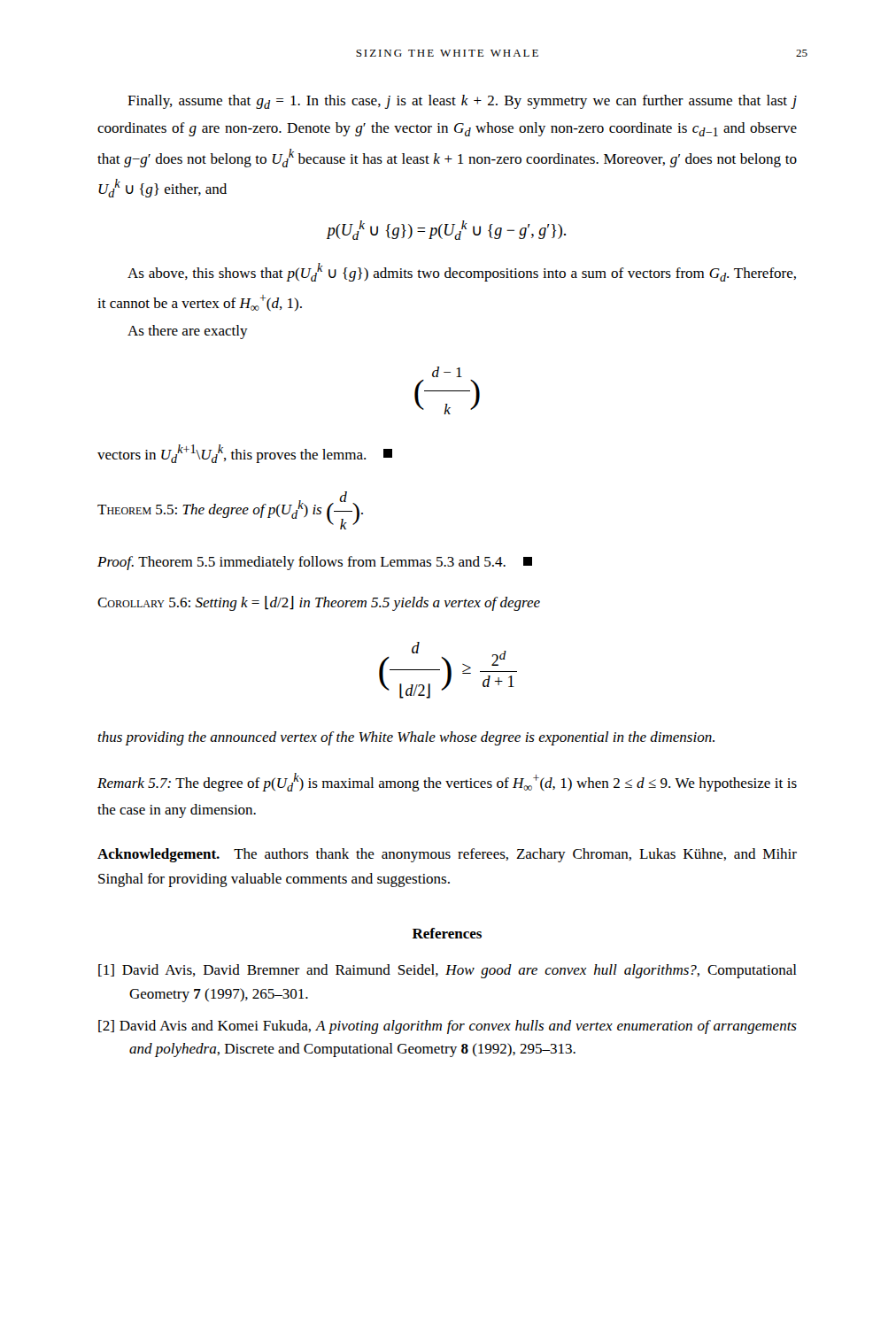Locate the block of text that opens with "Acknowledgement. The authors thank"
This screenshot has height=1328, width=896.
click(447, 867)
